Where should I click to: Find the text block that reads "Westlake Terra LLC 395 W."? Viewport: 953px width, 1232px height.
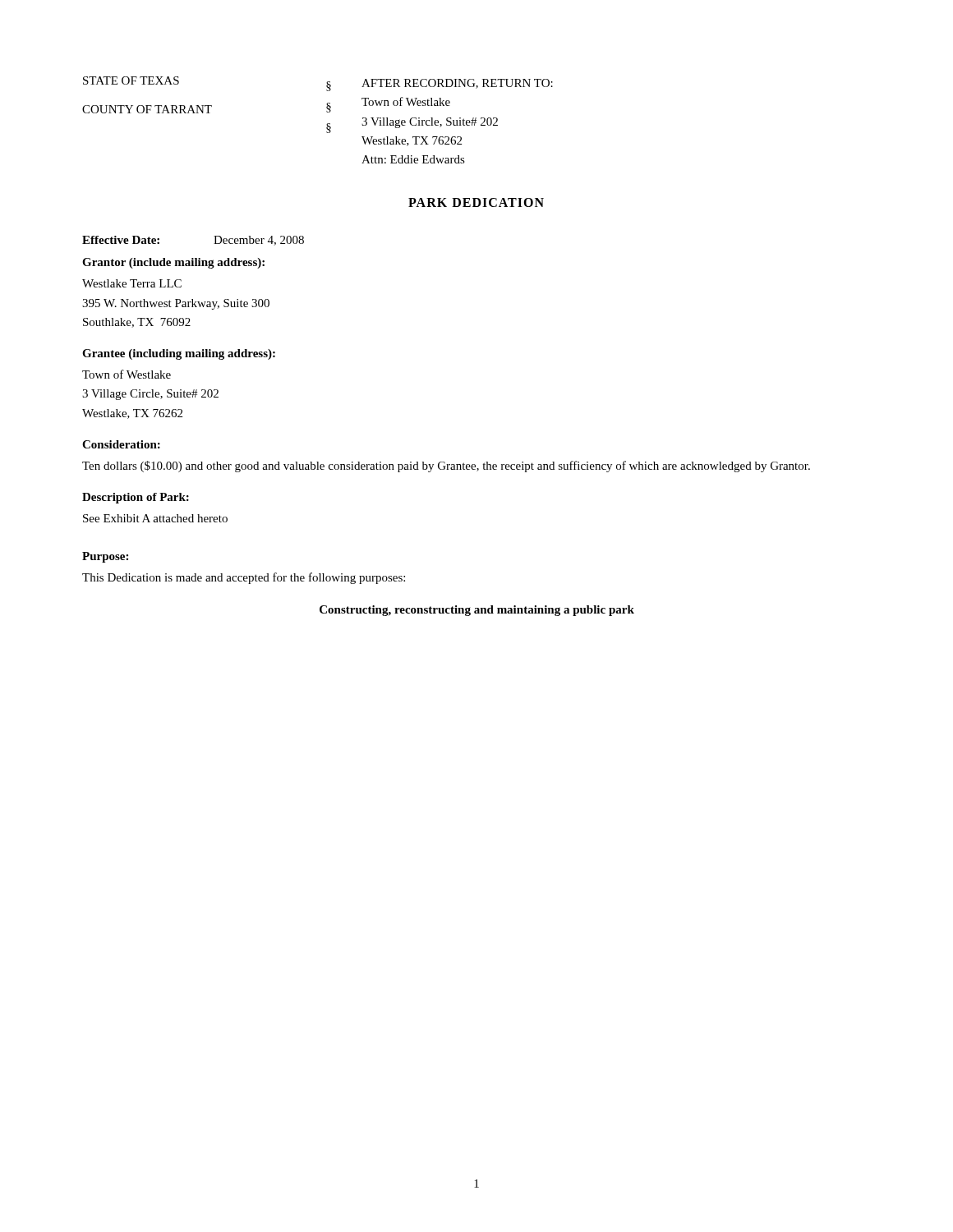click(x=176, y=303)
